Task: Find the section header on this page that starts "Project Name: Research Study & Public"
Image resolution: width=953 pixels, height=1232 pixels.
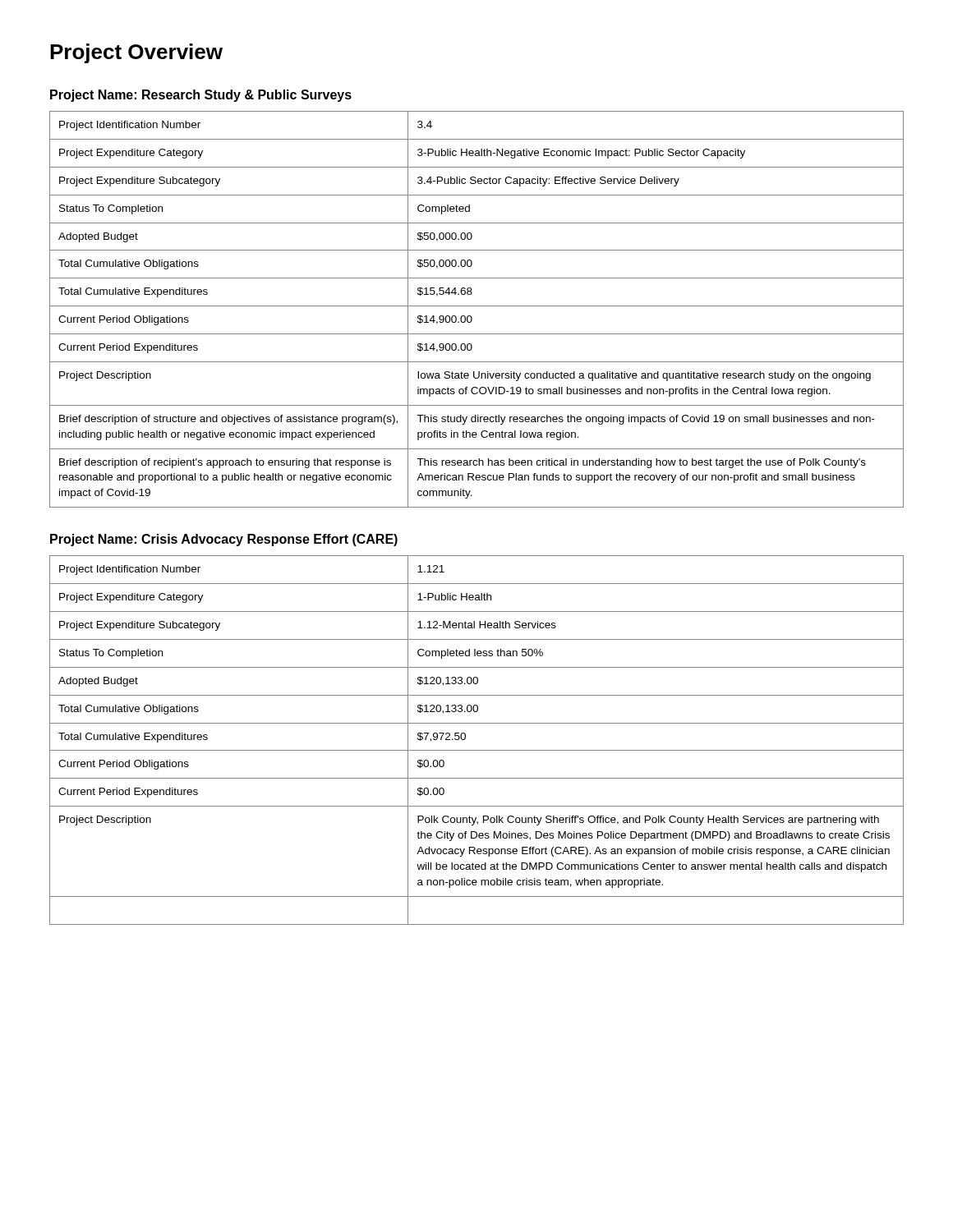Action: tap(201, 95)
